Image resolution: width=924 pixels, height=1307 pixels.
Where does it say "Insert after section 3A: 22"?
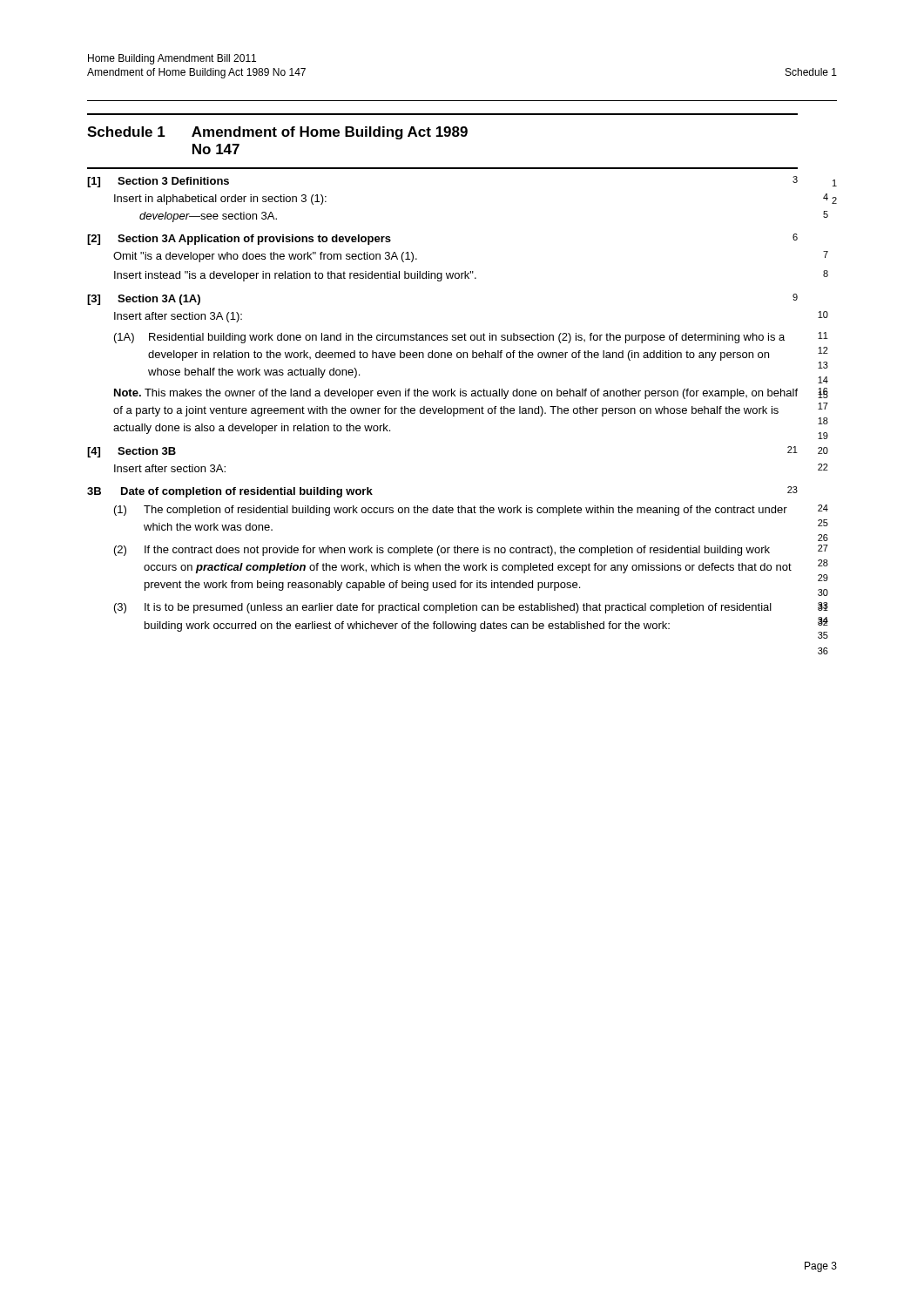(x=170, y=468)
